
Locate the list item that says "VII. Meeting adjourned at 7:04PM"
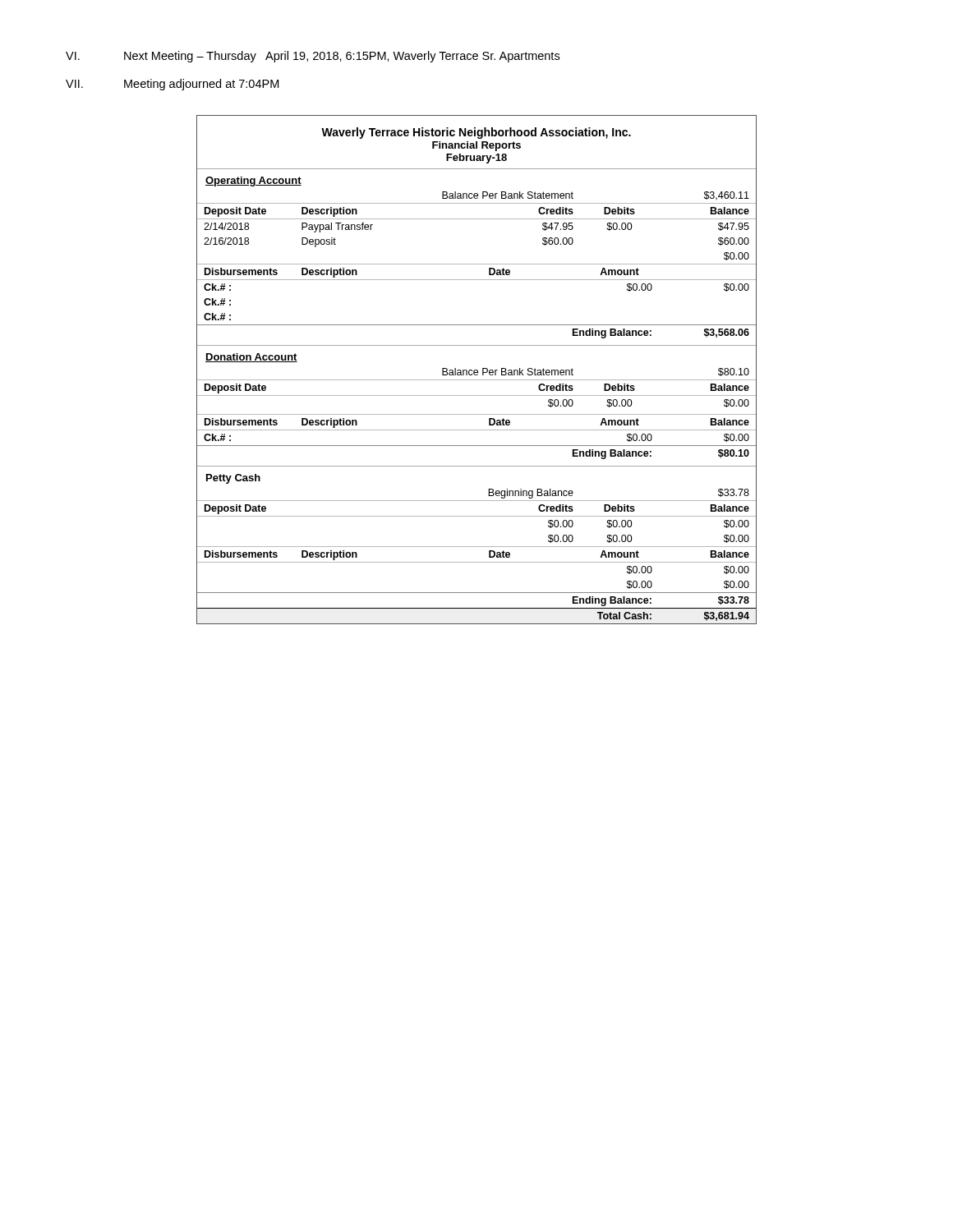pos(173,84)
